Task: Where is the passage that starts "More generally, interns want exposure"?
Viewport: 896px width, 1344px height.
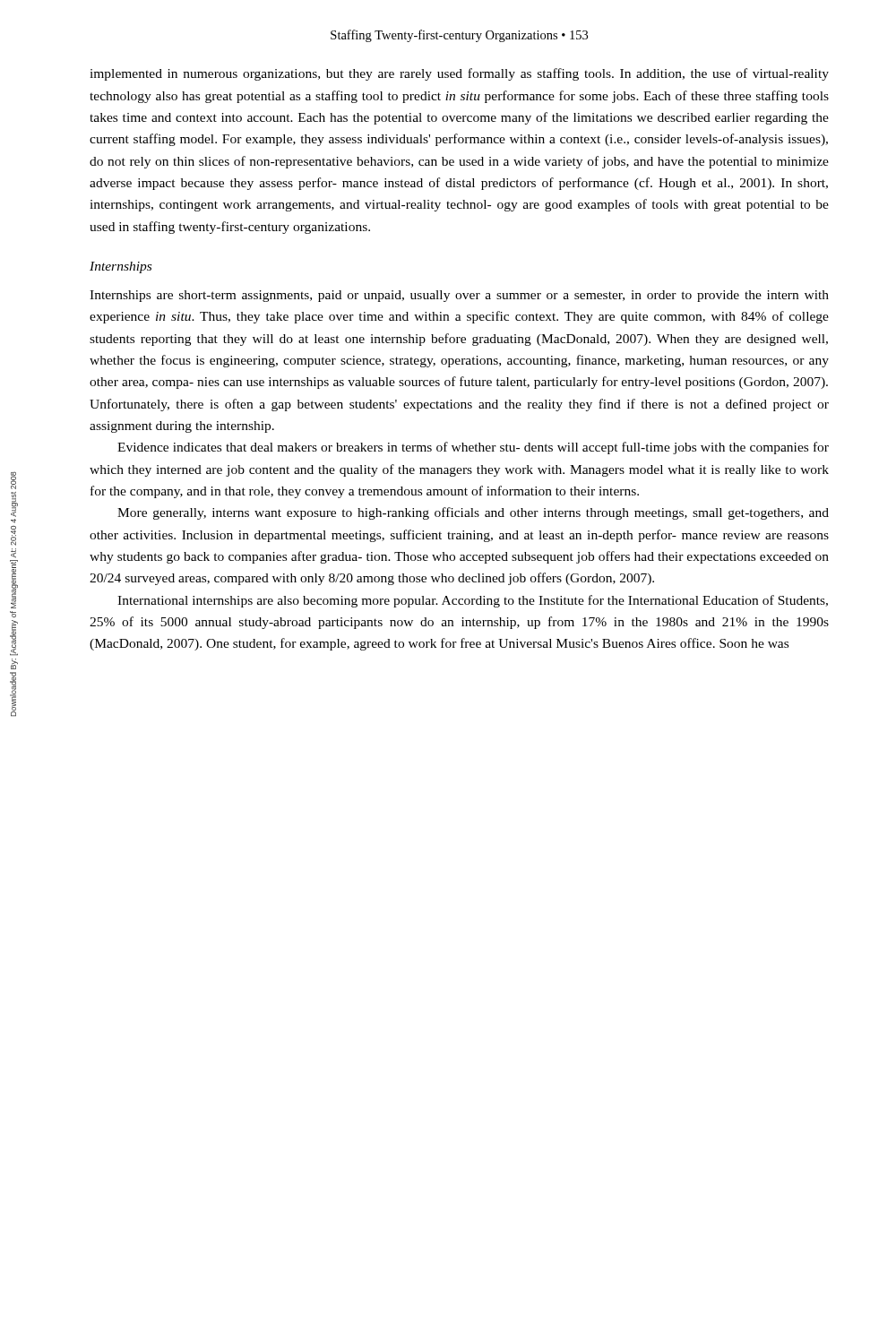Action: click(459, 546)
